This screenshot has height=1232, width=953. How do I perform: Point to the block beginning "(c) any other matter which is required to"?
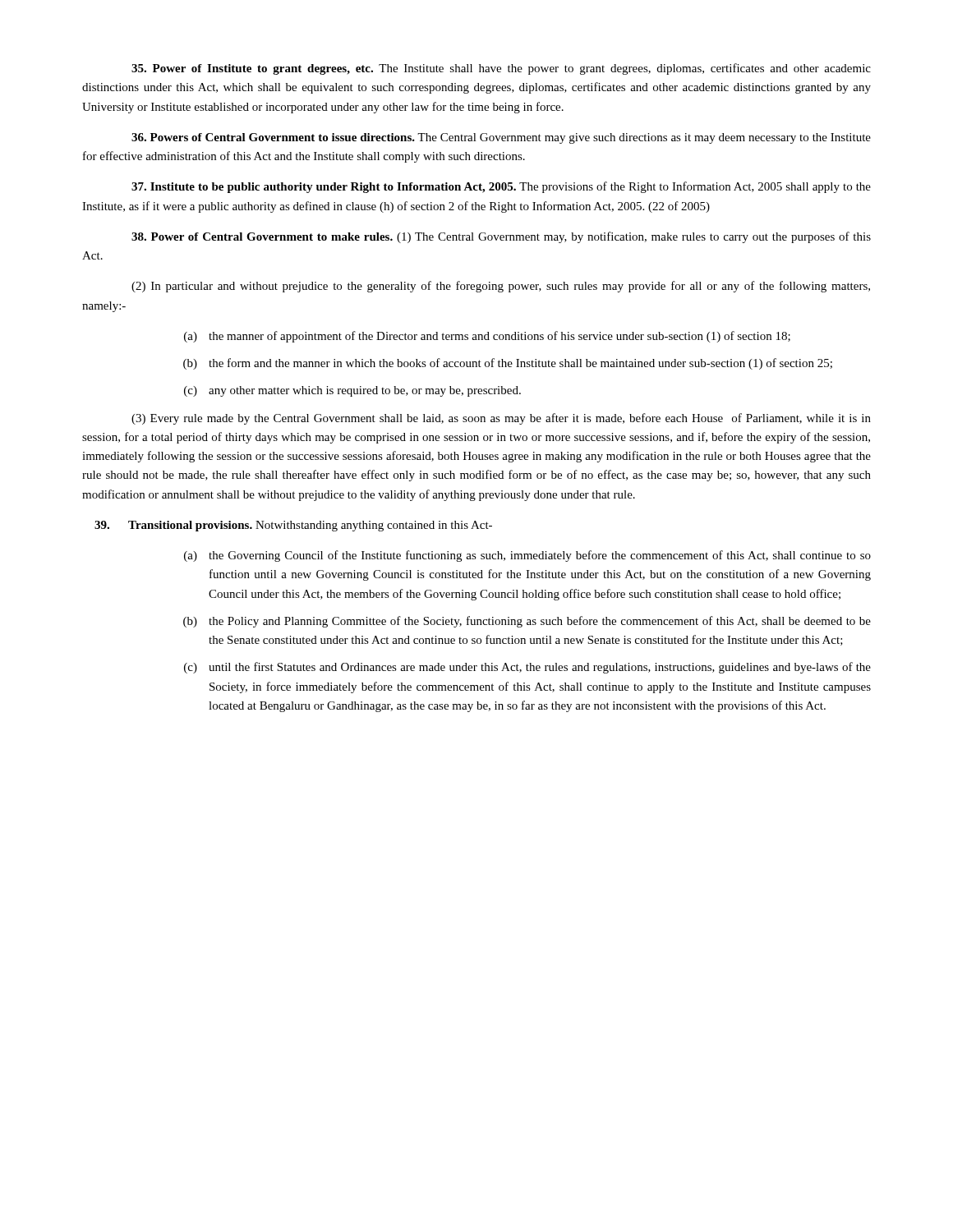pos(509,391)
